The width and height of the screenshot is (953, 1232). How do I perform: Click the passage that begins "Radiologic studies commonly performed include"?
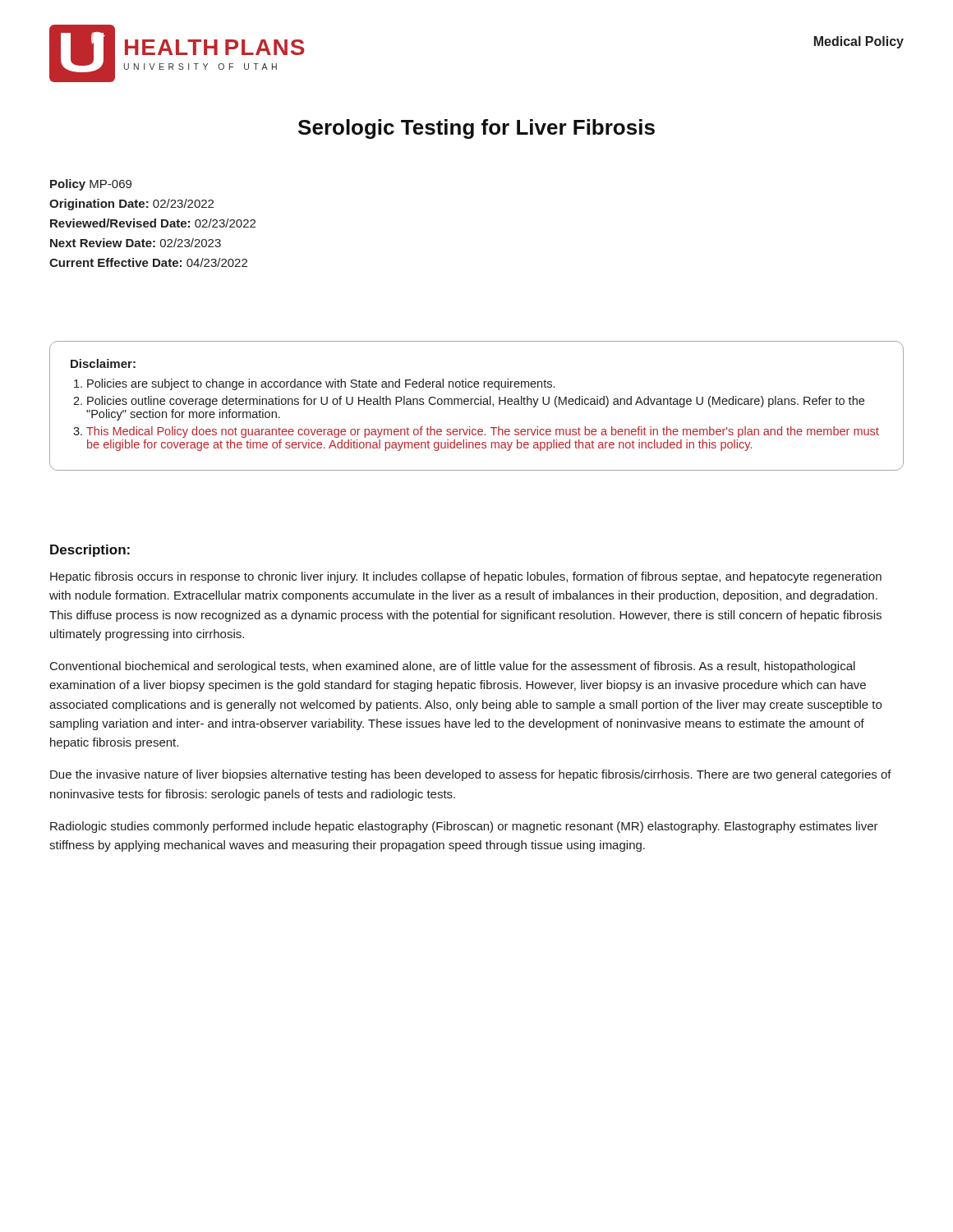click(464, 835)
